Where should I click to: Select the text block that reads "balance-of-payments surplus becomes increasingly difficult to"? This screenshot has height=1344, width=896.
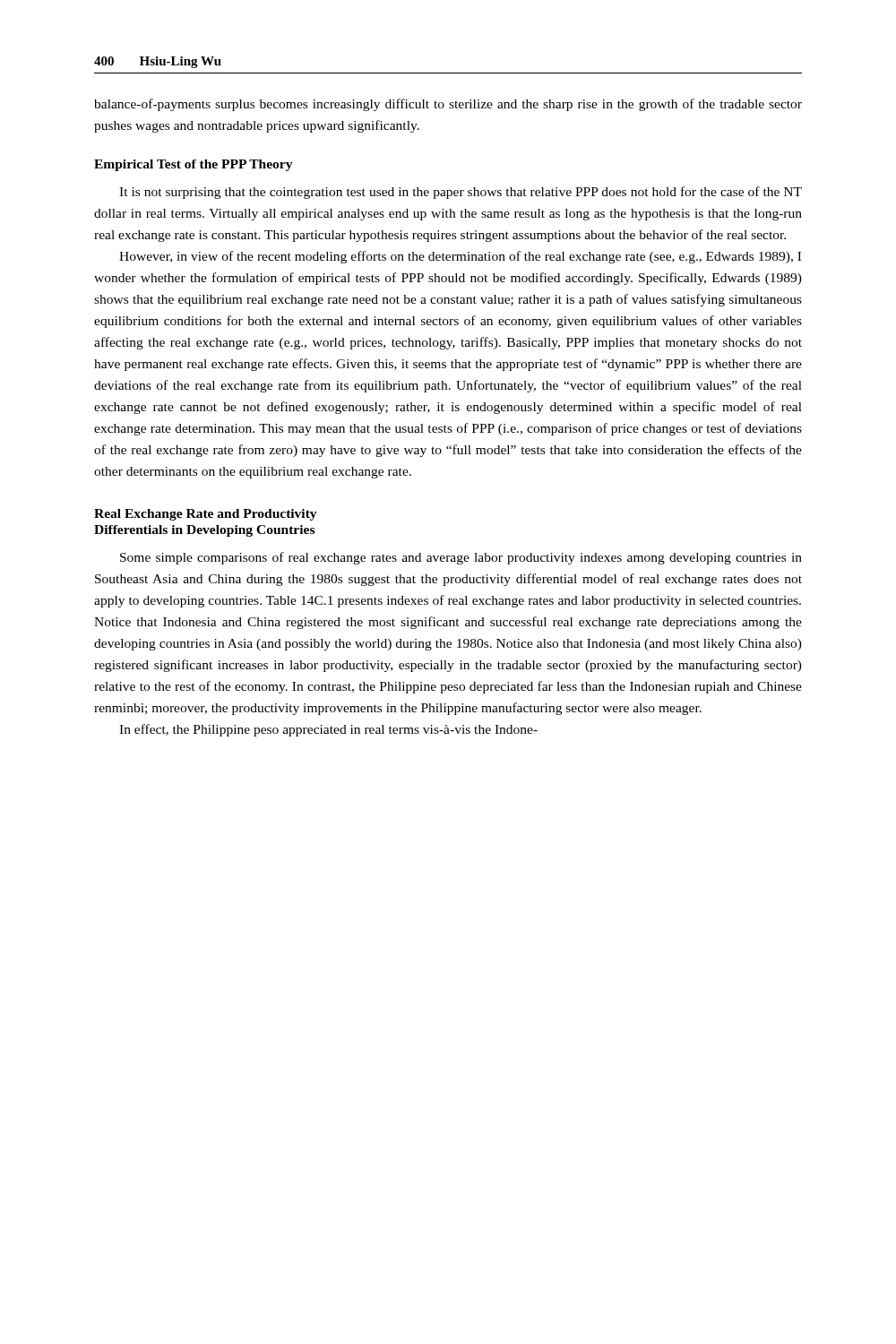click(x=448, y=114)
